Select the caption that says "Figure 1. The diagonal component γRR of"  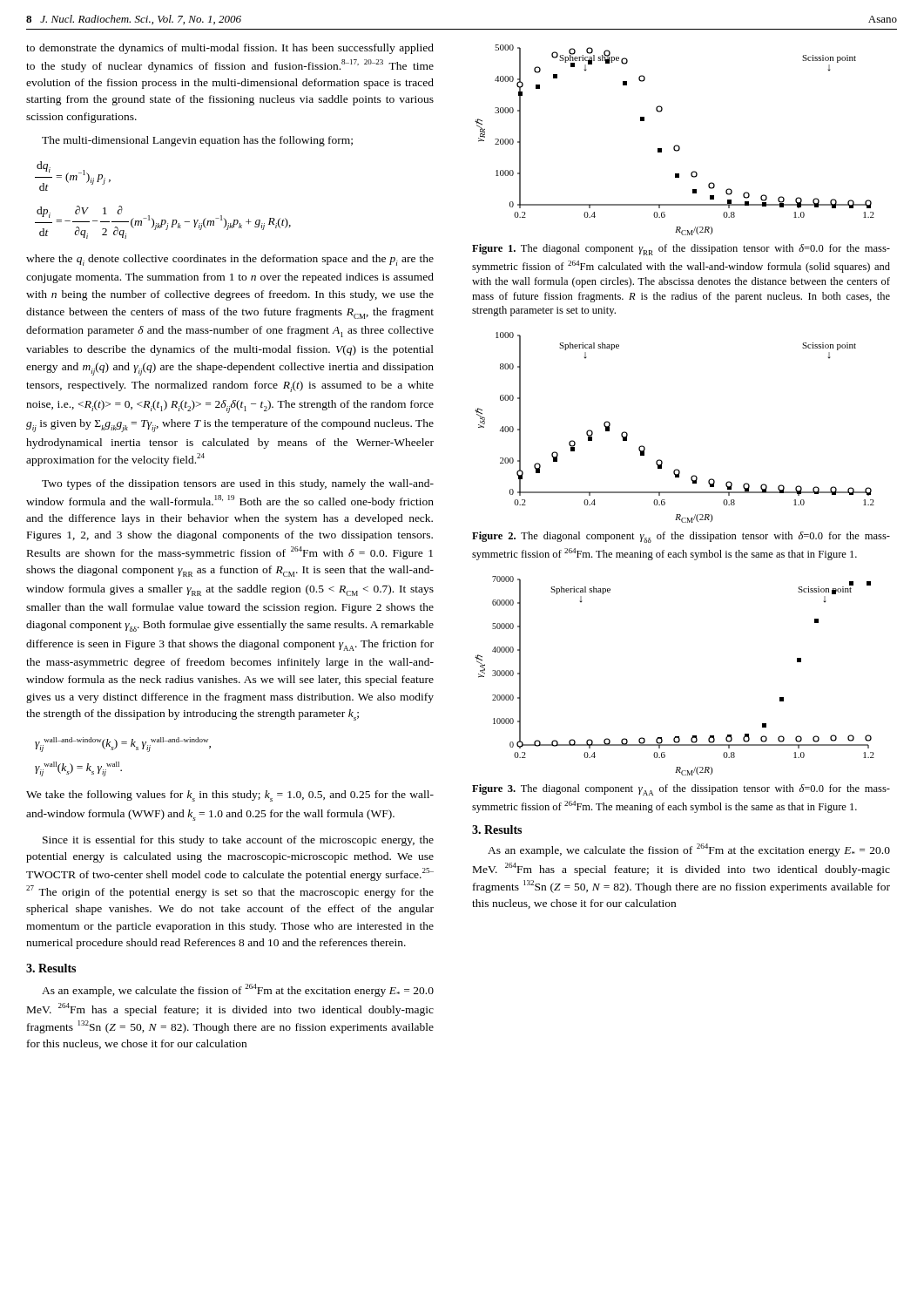tap(681, 279)
